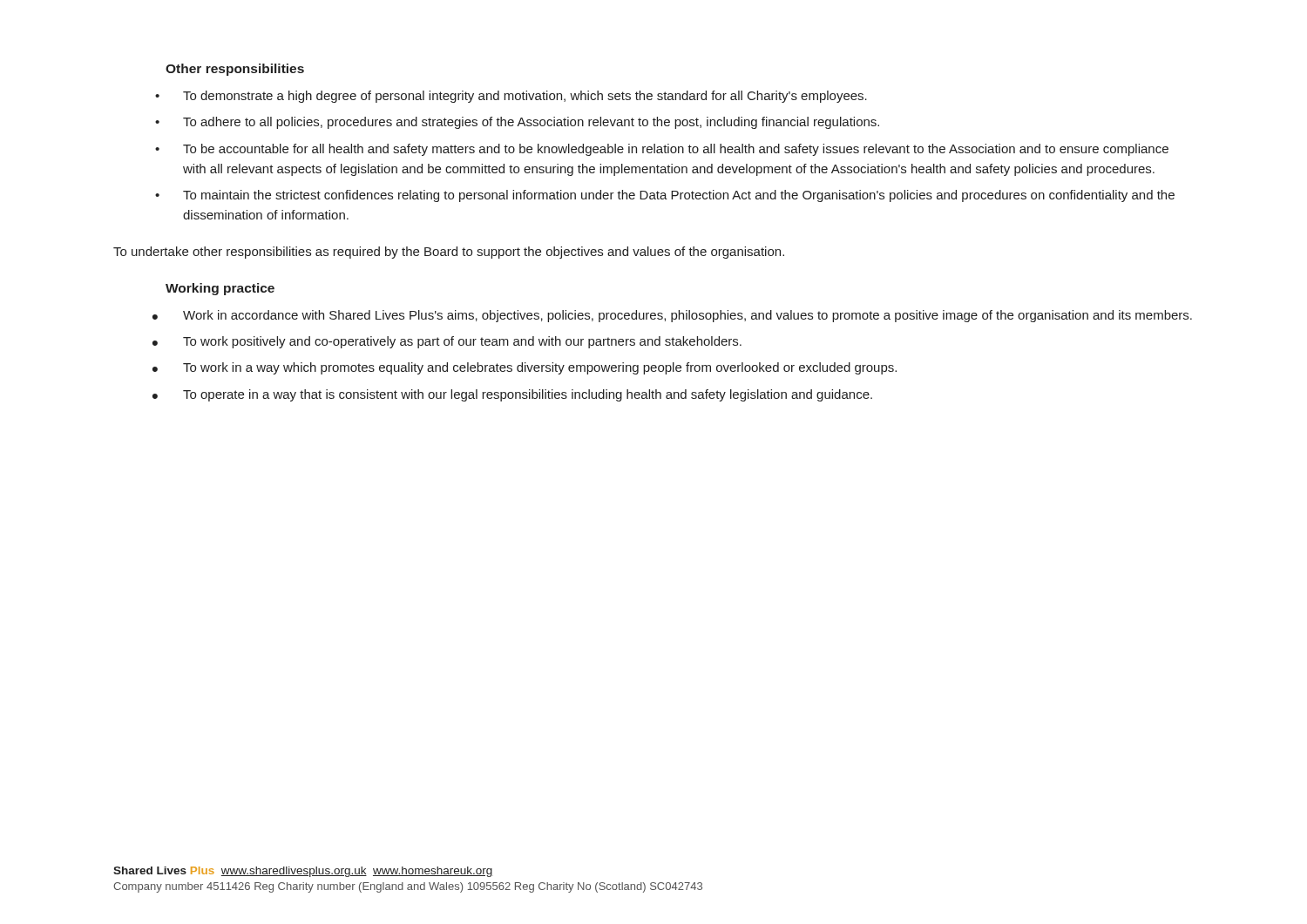This screenshot has width=1307, height=924.
Task: Navigate to the region starting "To undertake other responsibilities as required by the"
Action: (449, 251)
